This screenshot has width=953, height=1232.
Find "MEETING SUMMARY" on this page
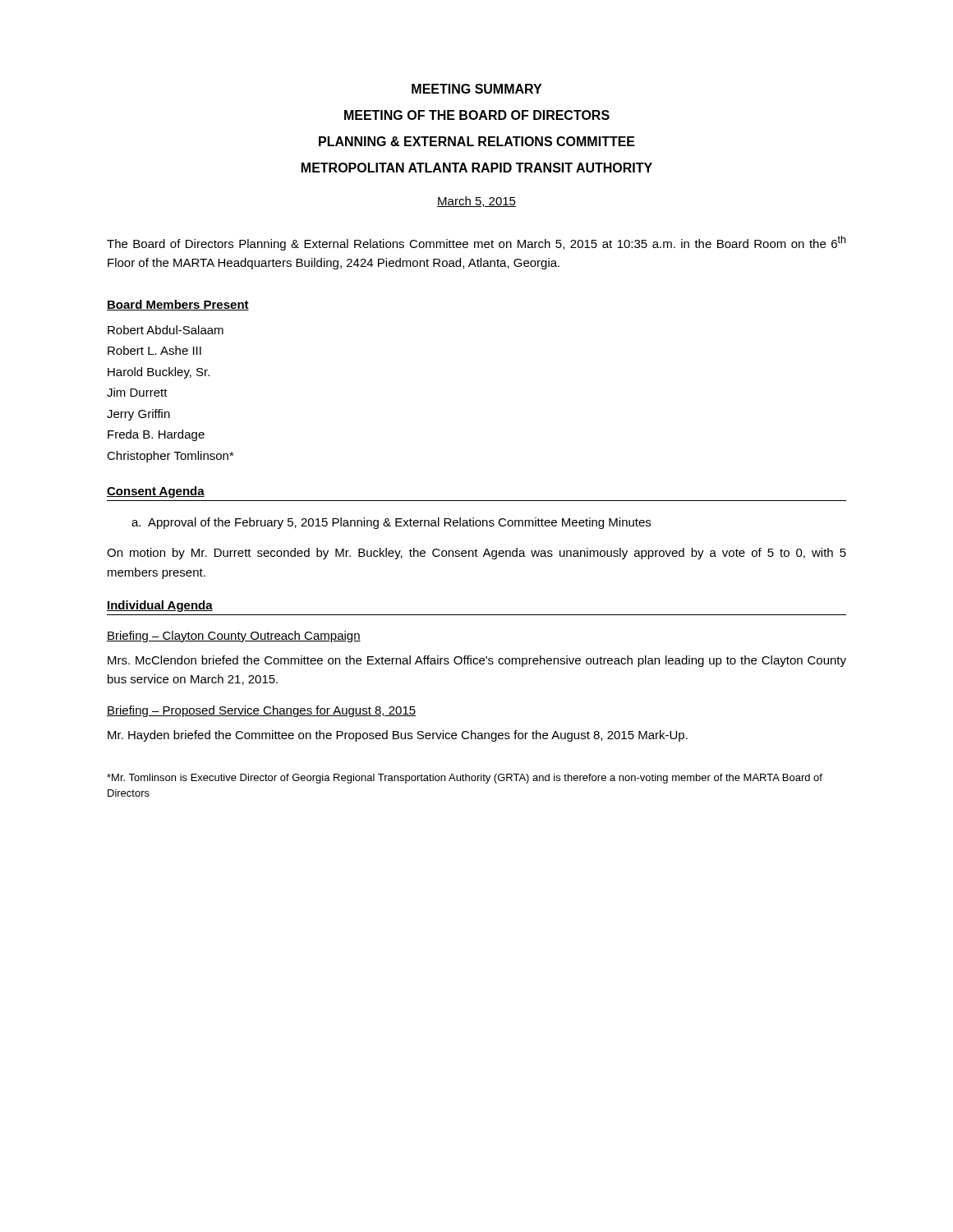click(476, 89)
